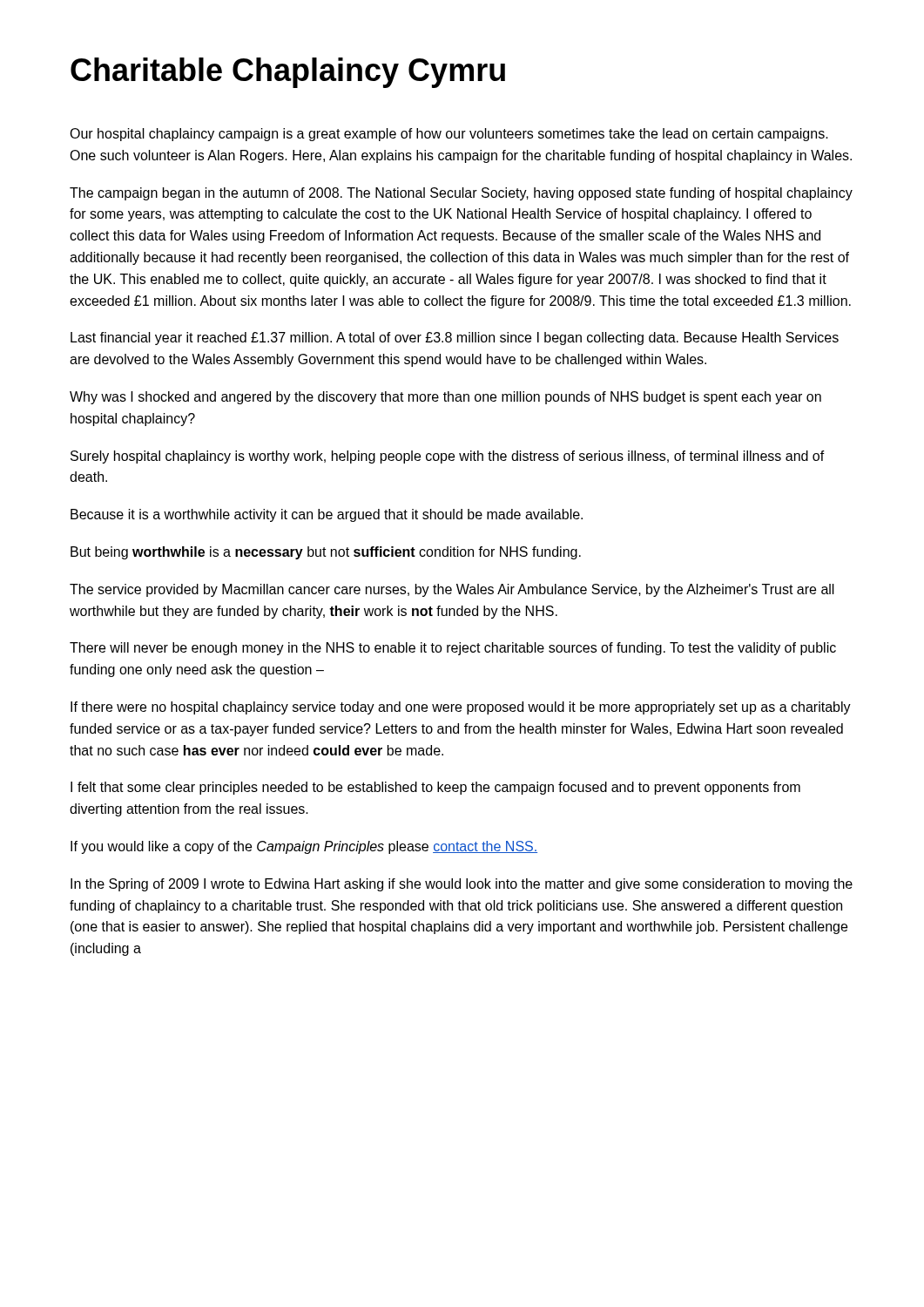
Task: Find the text block starting "I felt that"
Action: coord(435,798)
